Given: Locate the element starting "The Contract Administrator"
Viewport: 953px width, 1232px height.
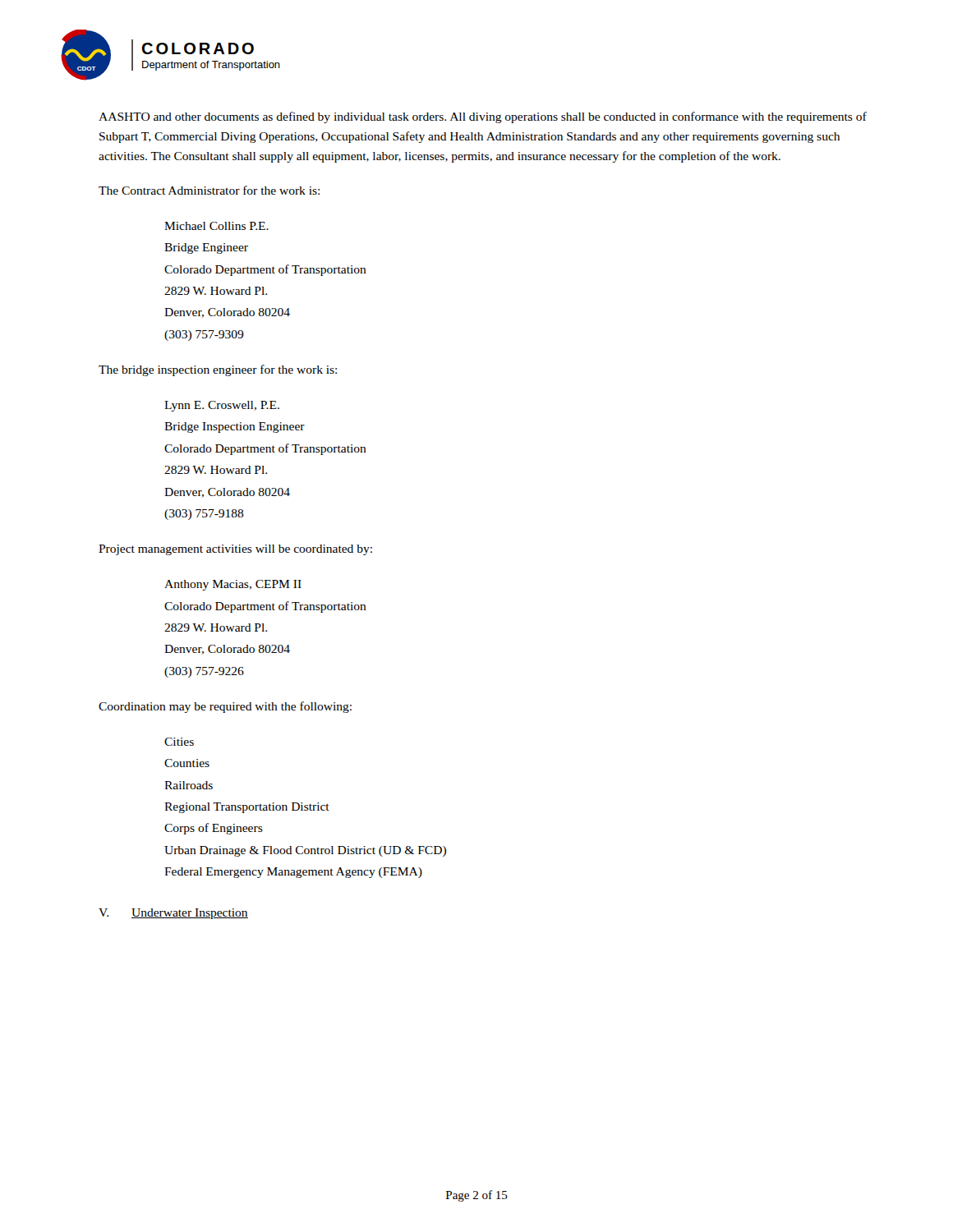Looking at the screenshot, I should [210, 190].
